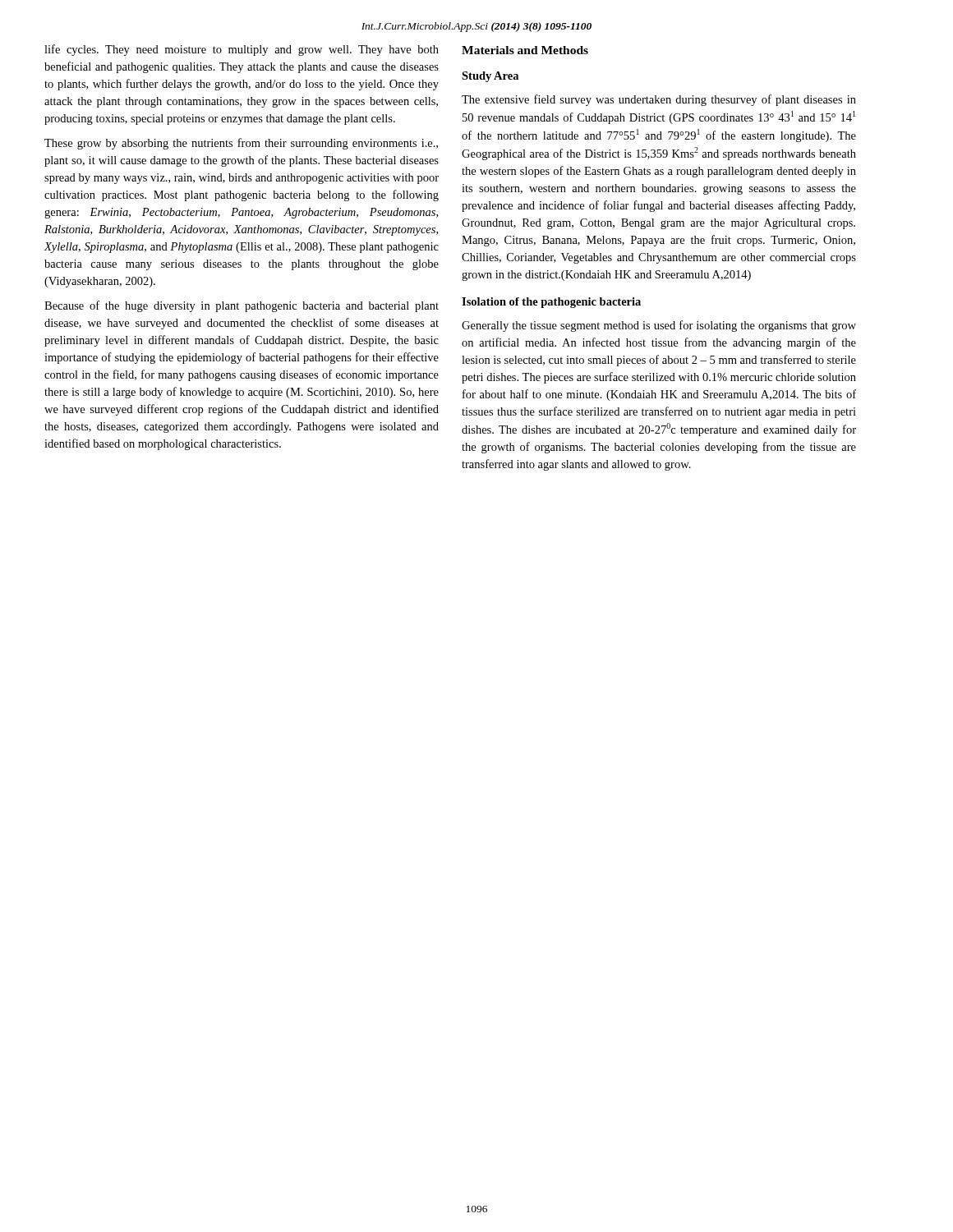The height and width of the screenshot is (1232, 953).
Task: Select the text block starting "life cycles. They need"
Action: [242, 84]
